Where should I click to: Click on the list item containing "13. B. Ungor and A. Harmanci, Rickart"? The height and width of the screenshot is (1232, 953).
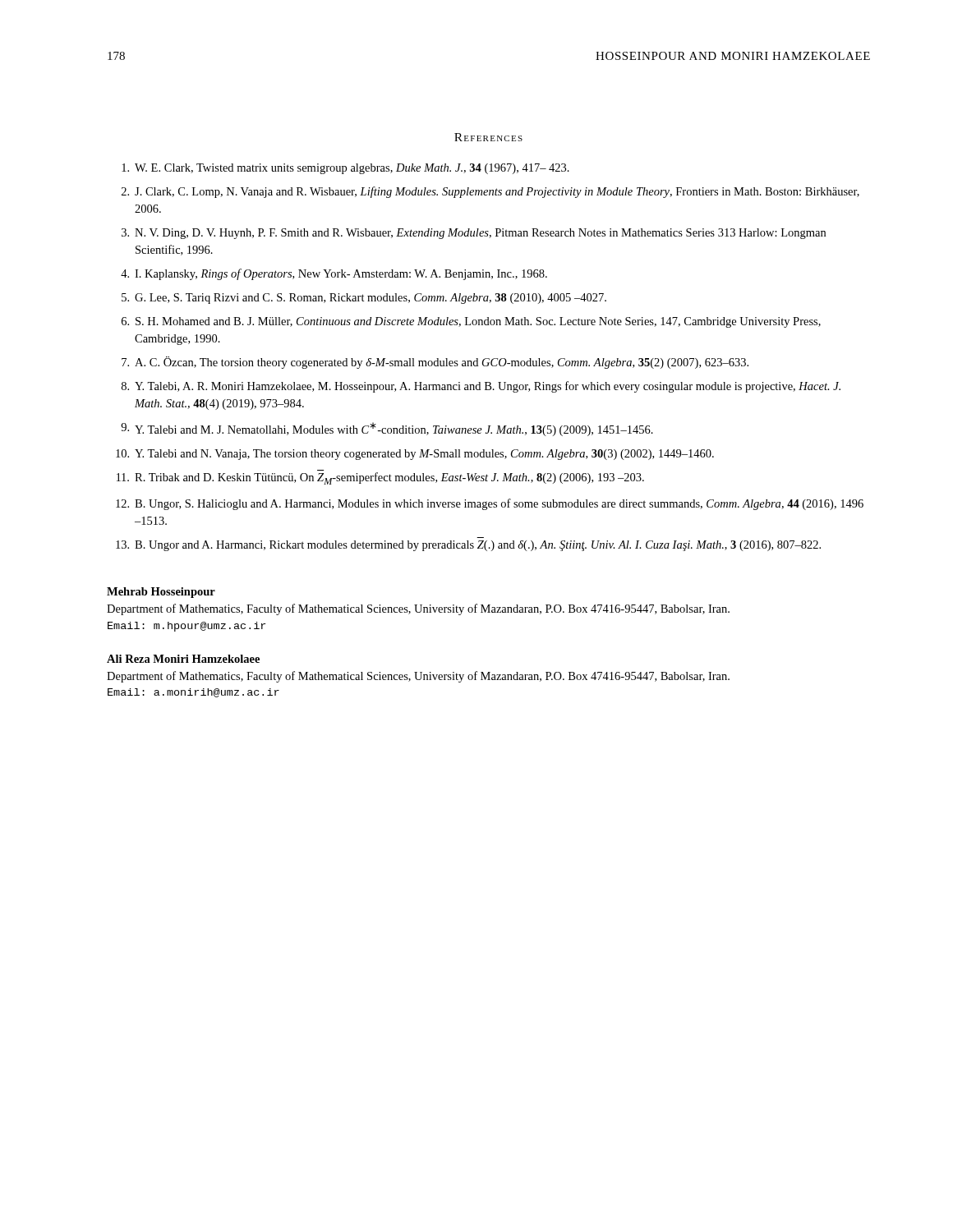[x=489, y=545]
